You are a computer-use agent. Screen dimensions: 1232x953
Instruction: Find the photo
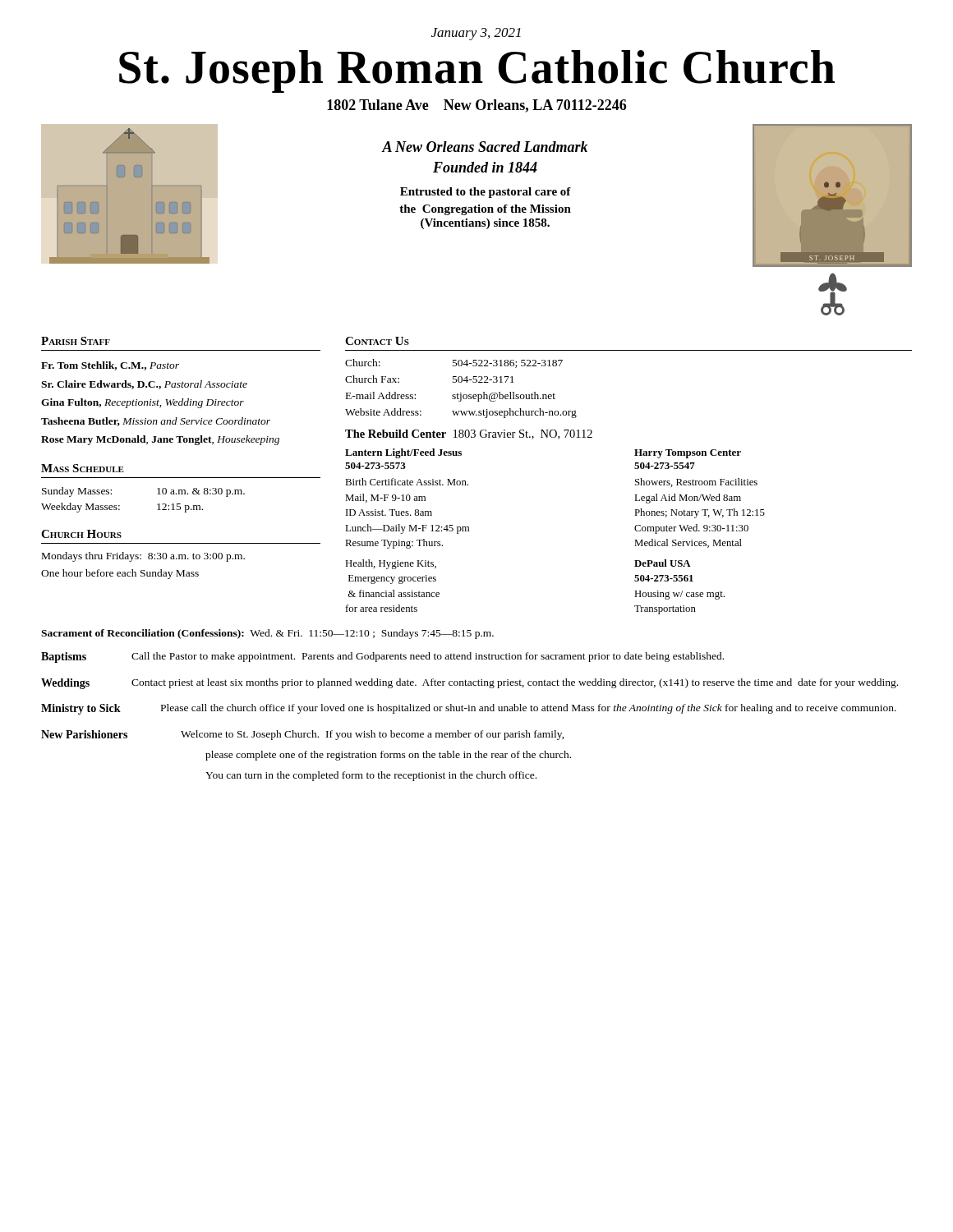pos(832,196)
